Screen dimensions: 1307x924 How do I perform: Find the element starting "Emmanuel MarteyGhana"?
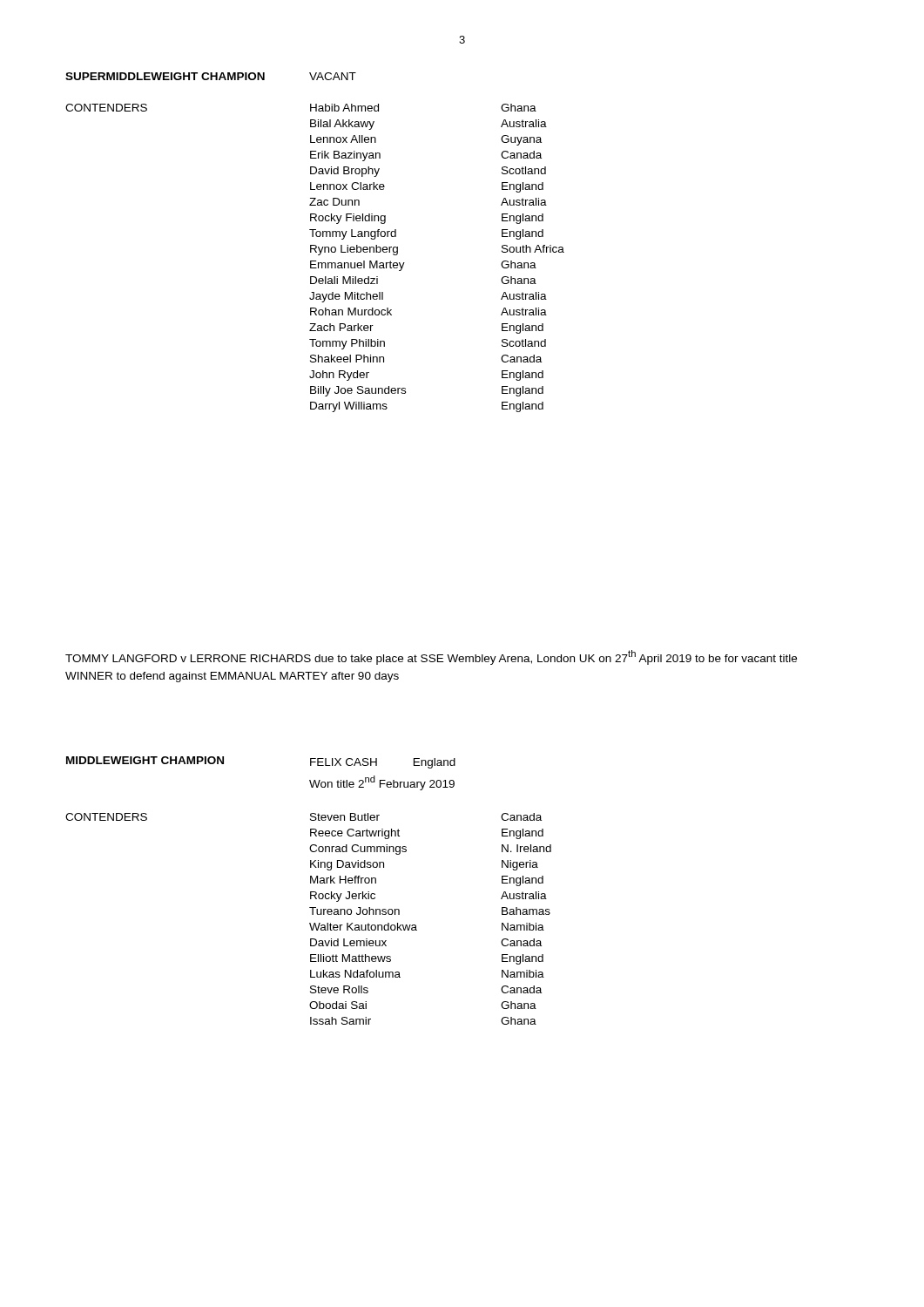tap(359, 265)
